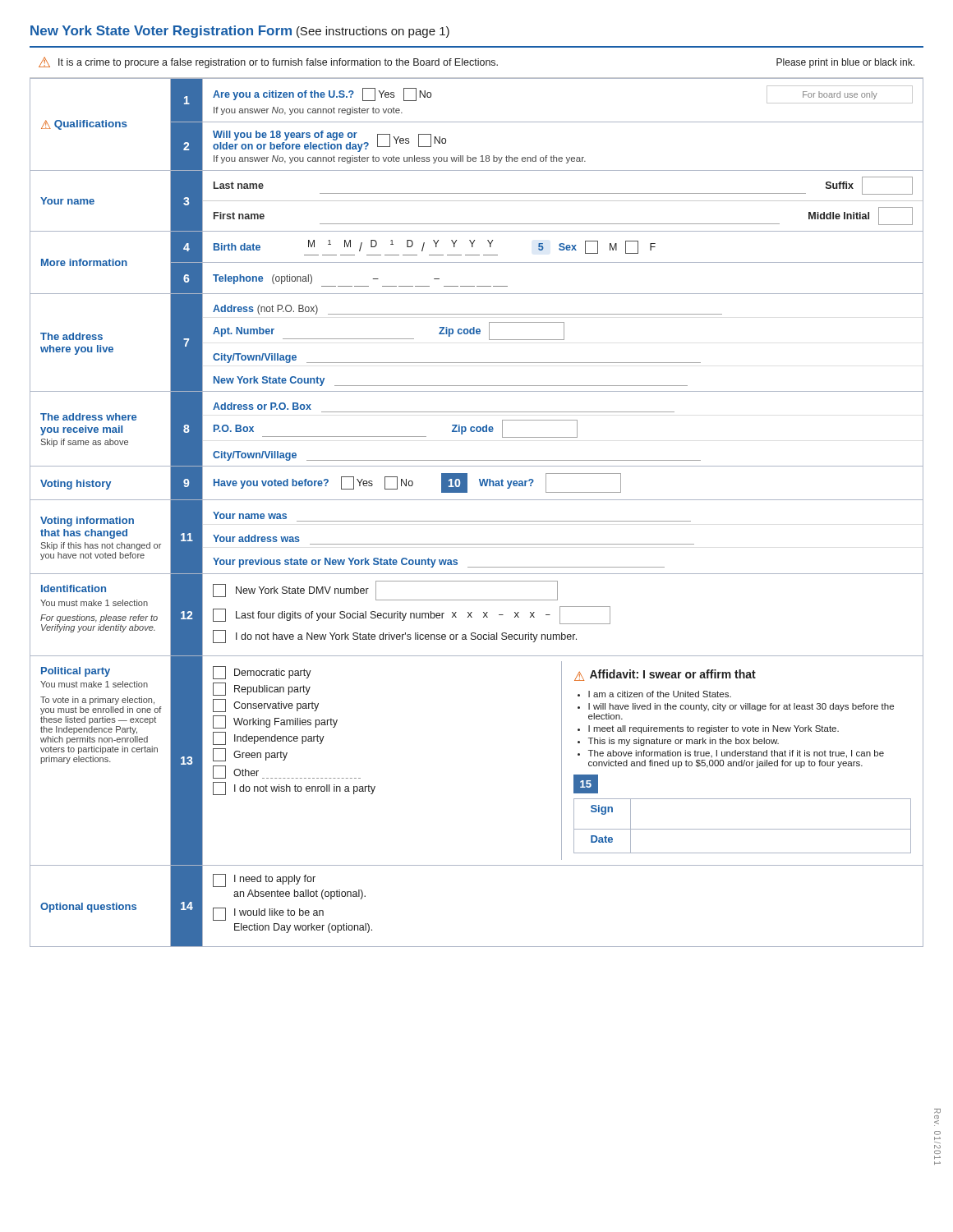Select the text block that says "Your previous state or New York"
The width and height of the screenshot is (953, 1232).
tap(439, 560)
